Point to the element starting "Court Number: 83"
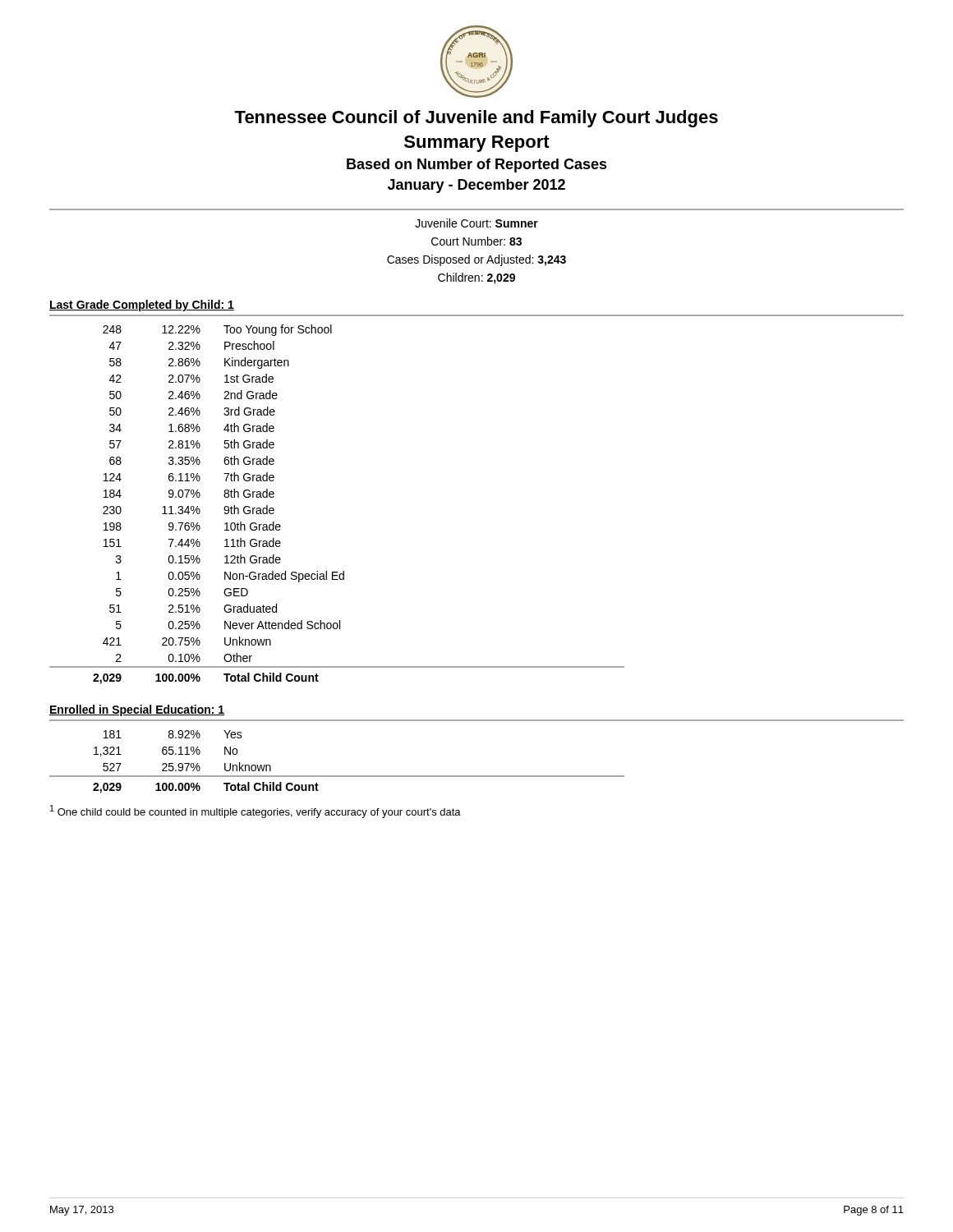 476,241
